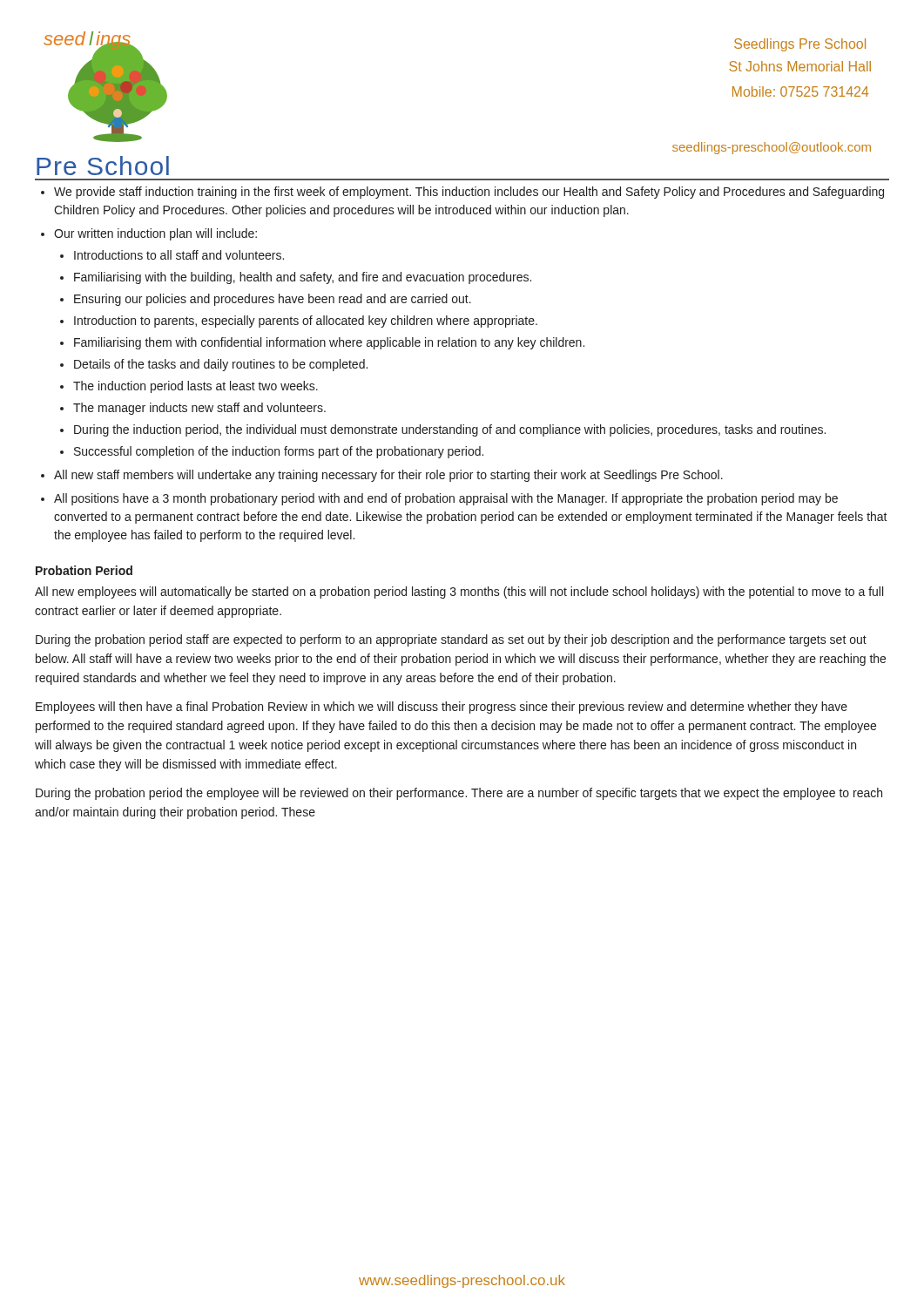Navigate to the text starting "The manager inducts new staff and"
The height and width of the screenshot is (1307, 924).
point(200,408)
